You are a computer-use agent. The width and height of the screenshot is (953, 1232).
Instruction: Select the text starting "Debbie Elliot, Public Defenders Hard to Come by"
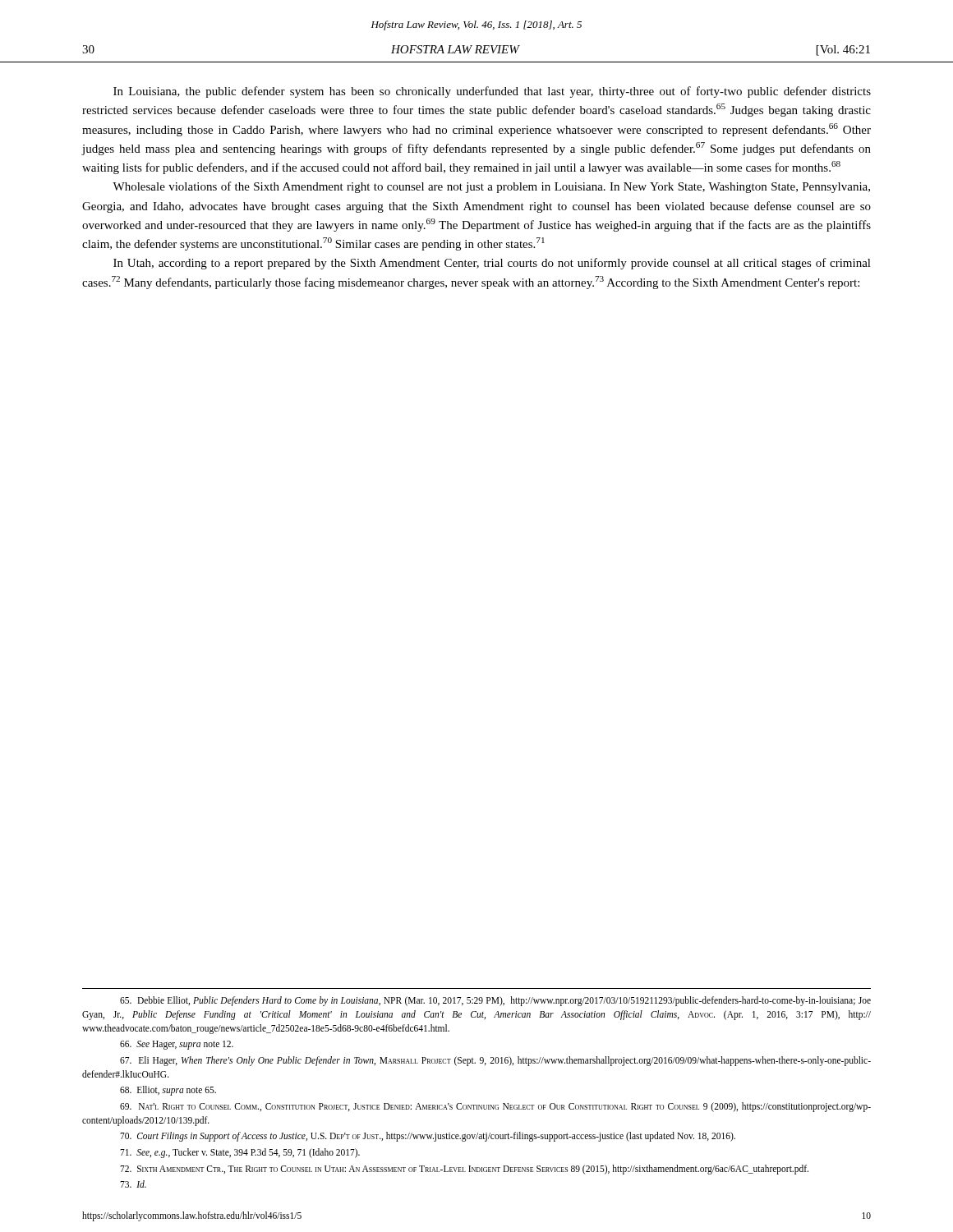(x=476, y=1014)
